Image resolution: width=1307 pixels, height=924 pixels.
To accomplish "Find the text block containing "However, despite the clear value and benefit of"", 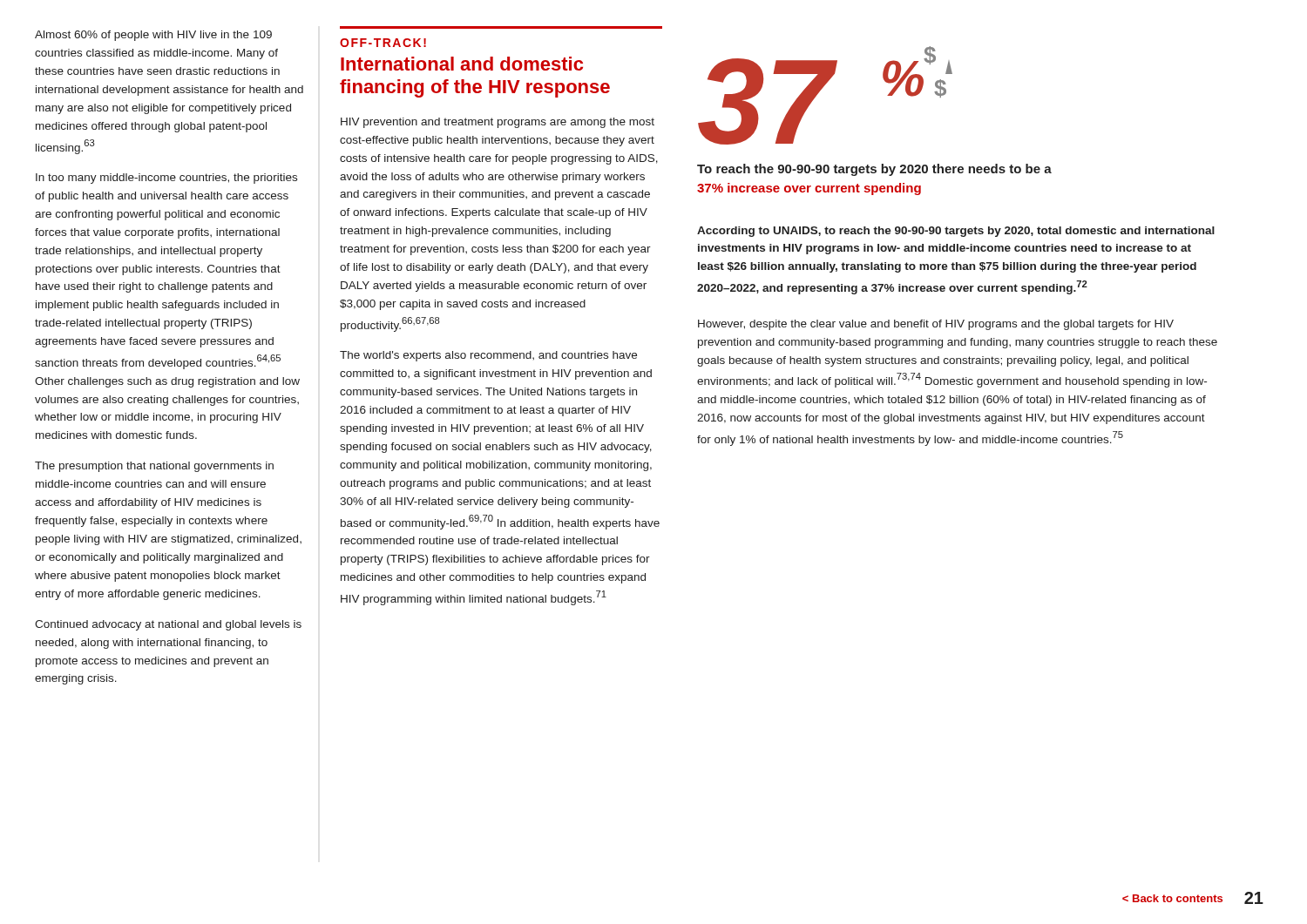I will 958,382.
